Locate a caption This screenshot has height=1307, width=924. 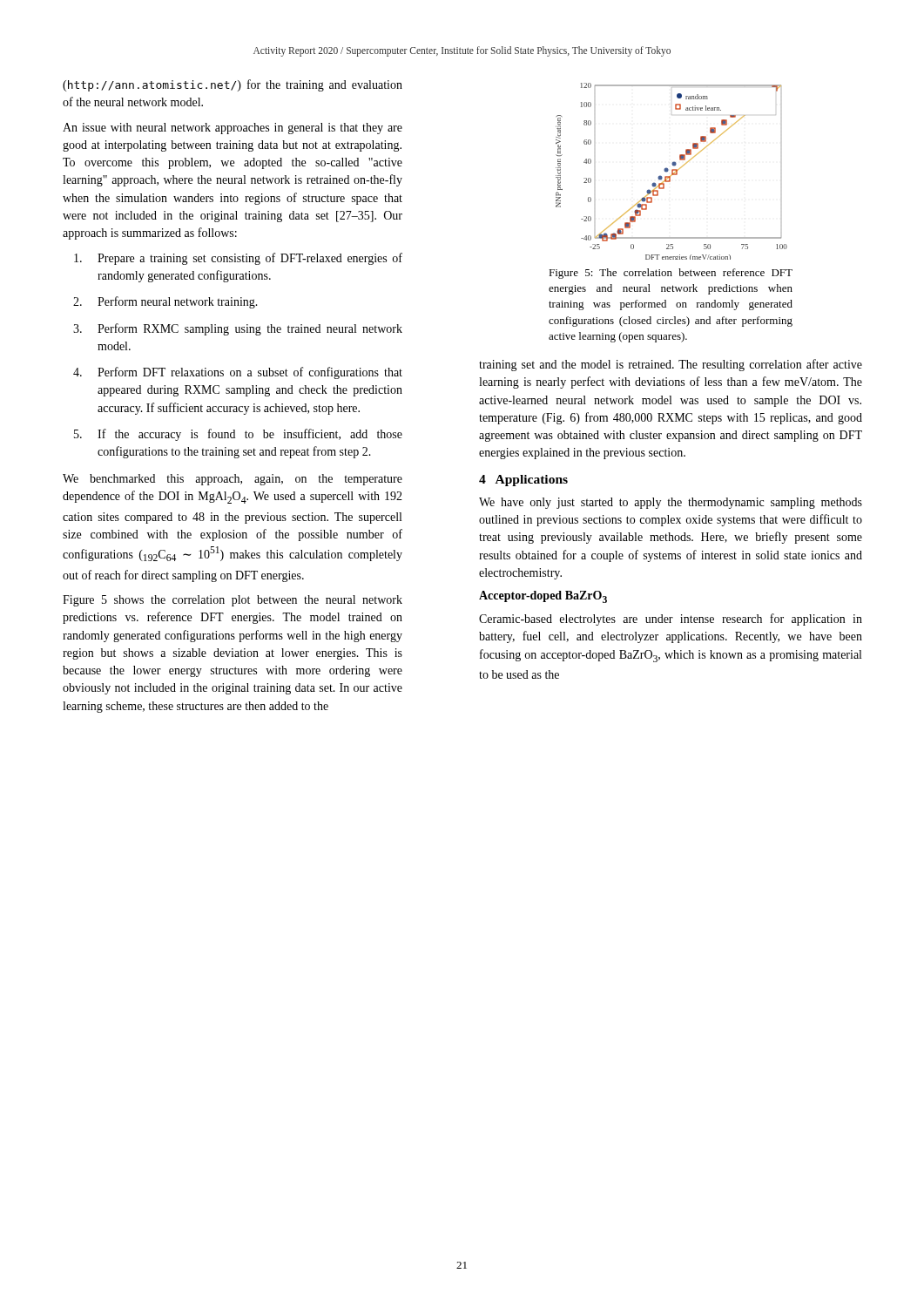click(671, 304)
